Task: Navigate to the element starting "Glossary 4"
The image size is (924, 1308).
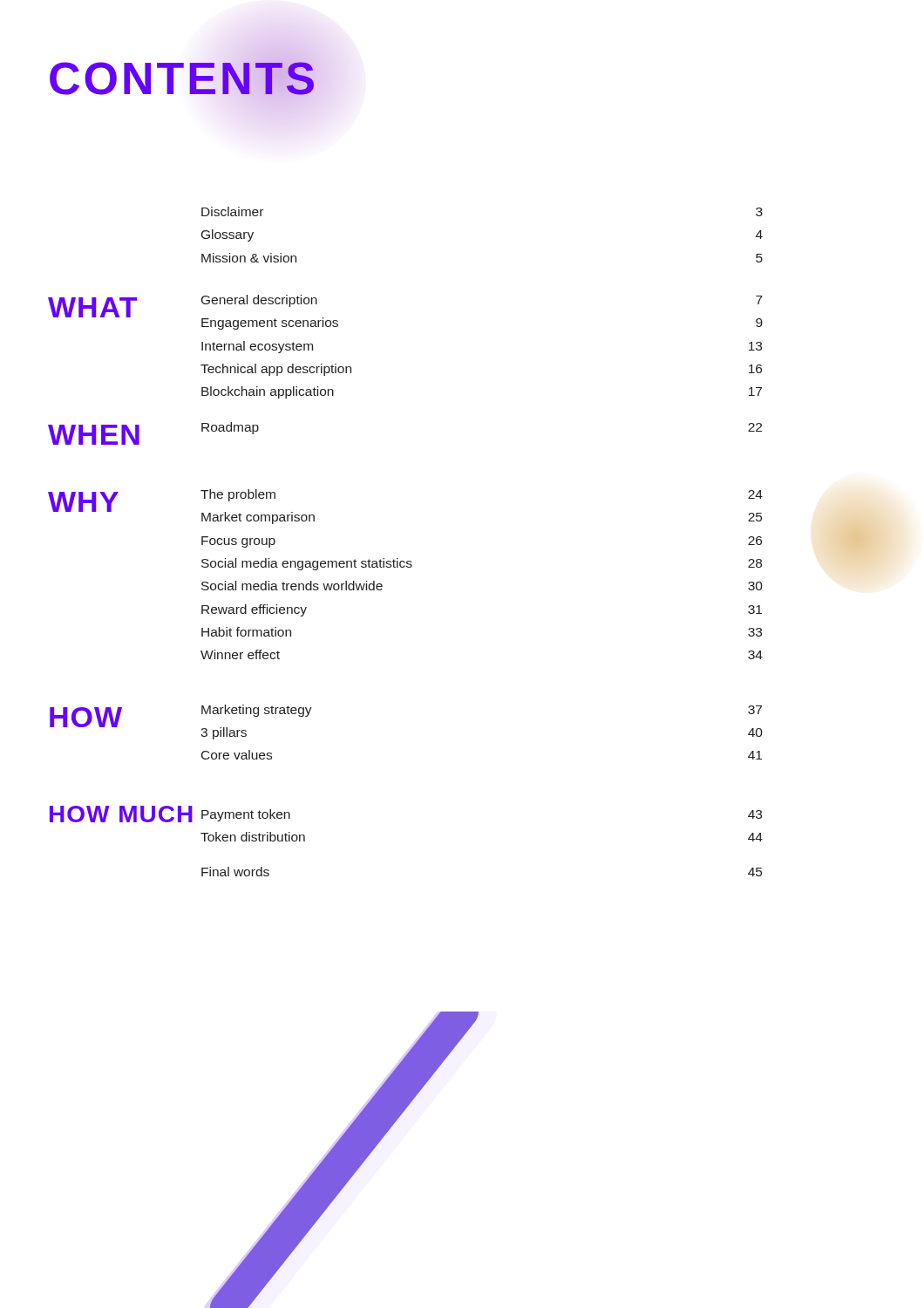Action: tap(231, 235)
